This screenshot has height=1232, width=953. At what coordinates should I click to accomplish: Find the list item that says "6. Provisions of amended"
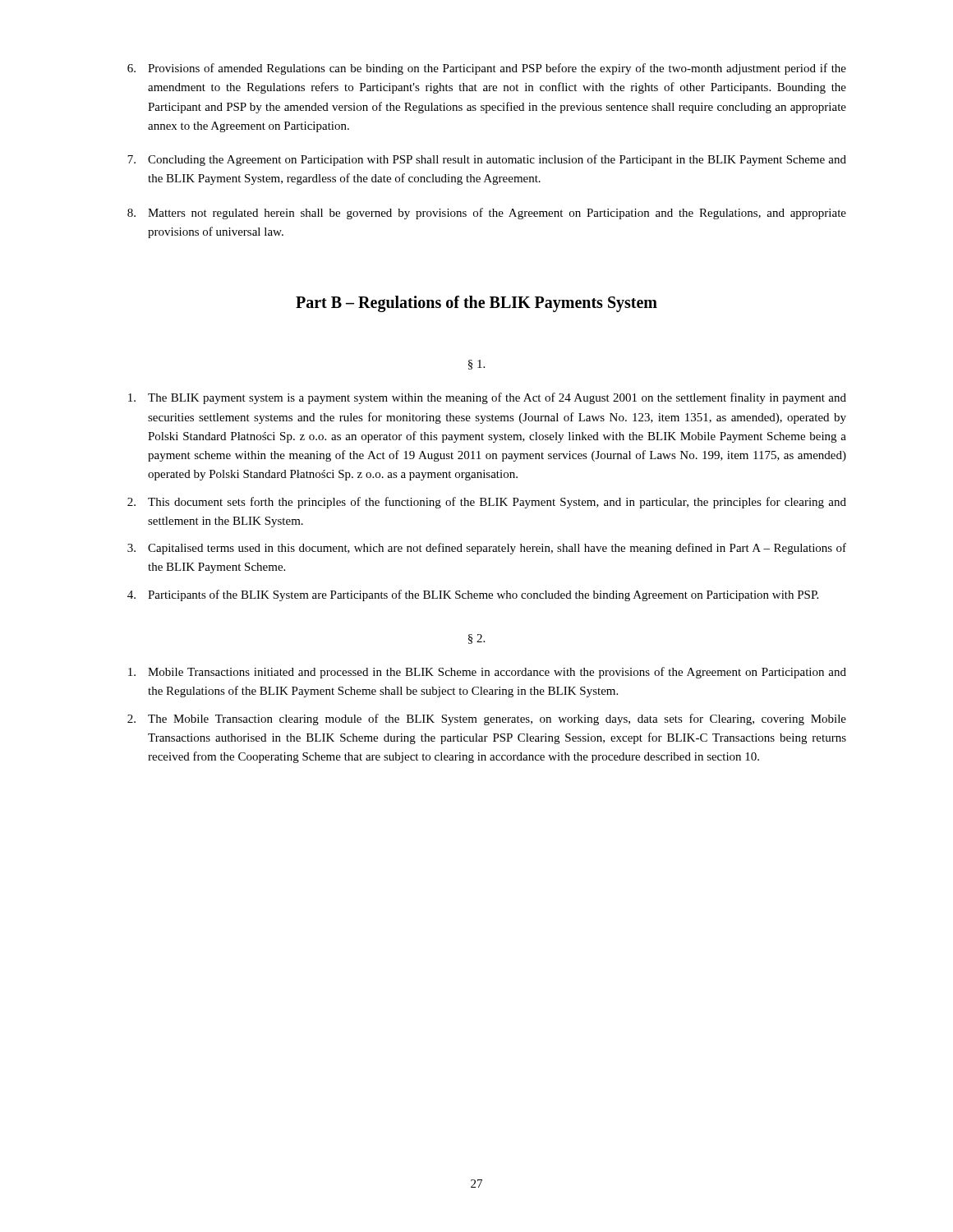(476, 97)
